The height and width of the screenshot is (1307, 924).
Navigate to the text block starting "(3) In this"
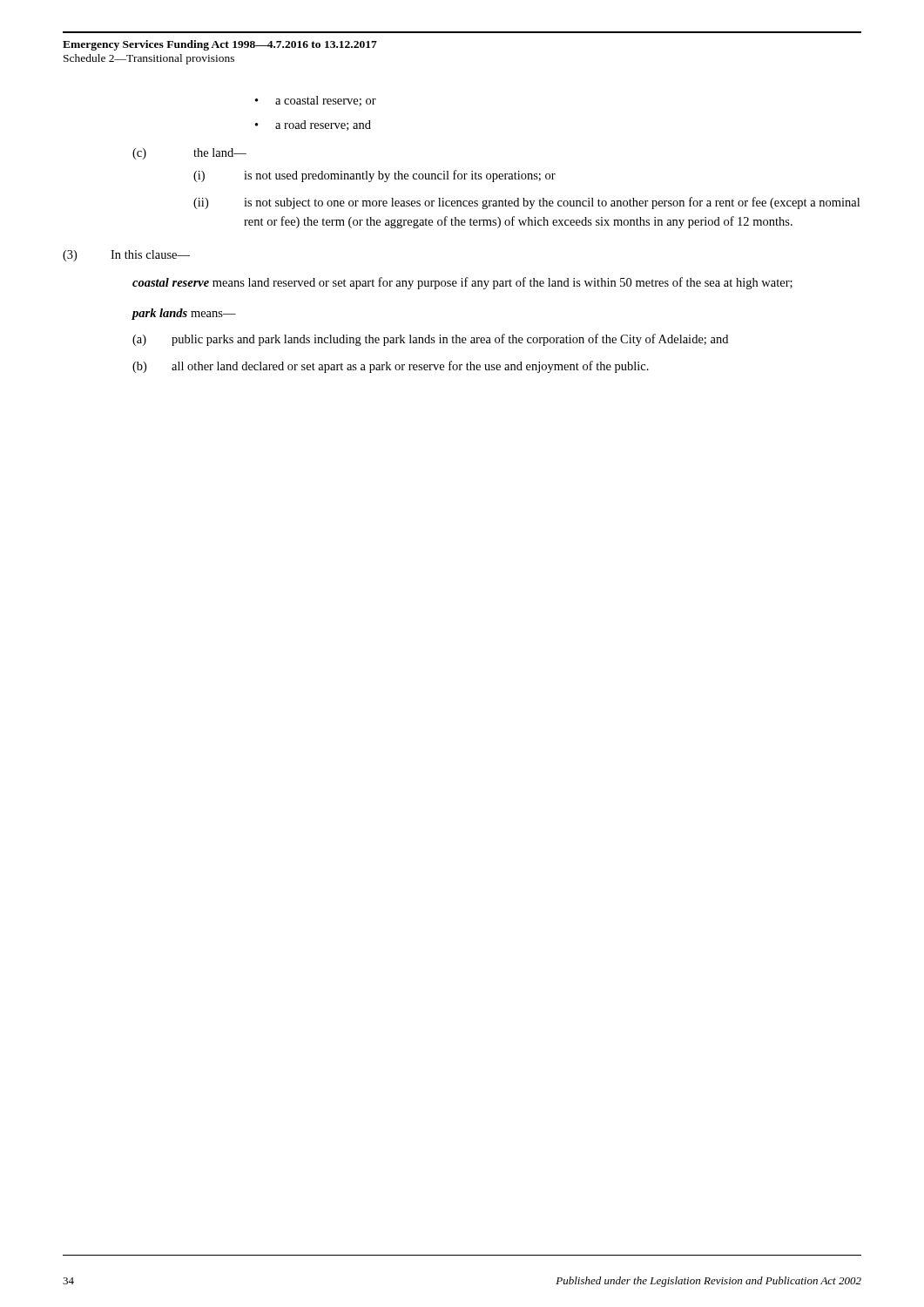[126, 255]
